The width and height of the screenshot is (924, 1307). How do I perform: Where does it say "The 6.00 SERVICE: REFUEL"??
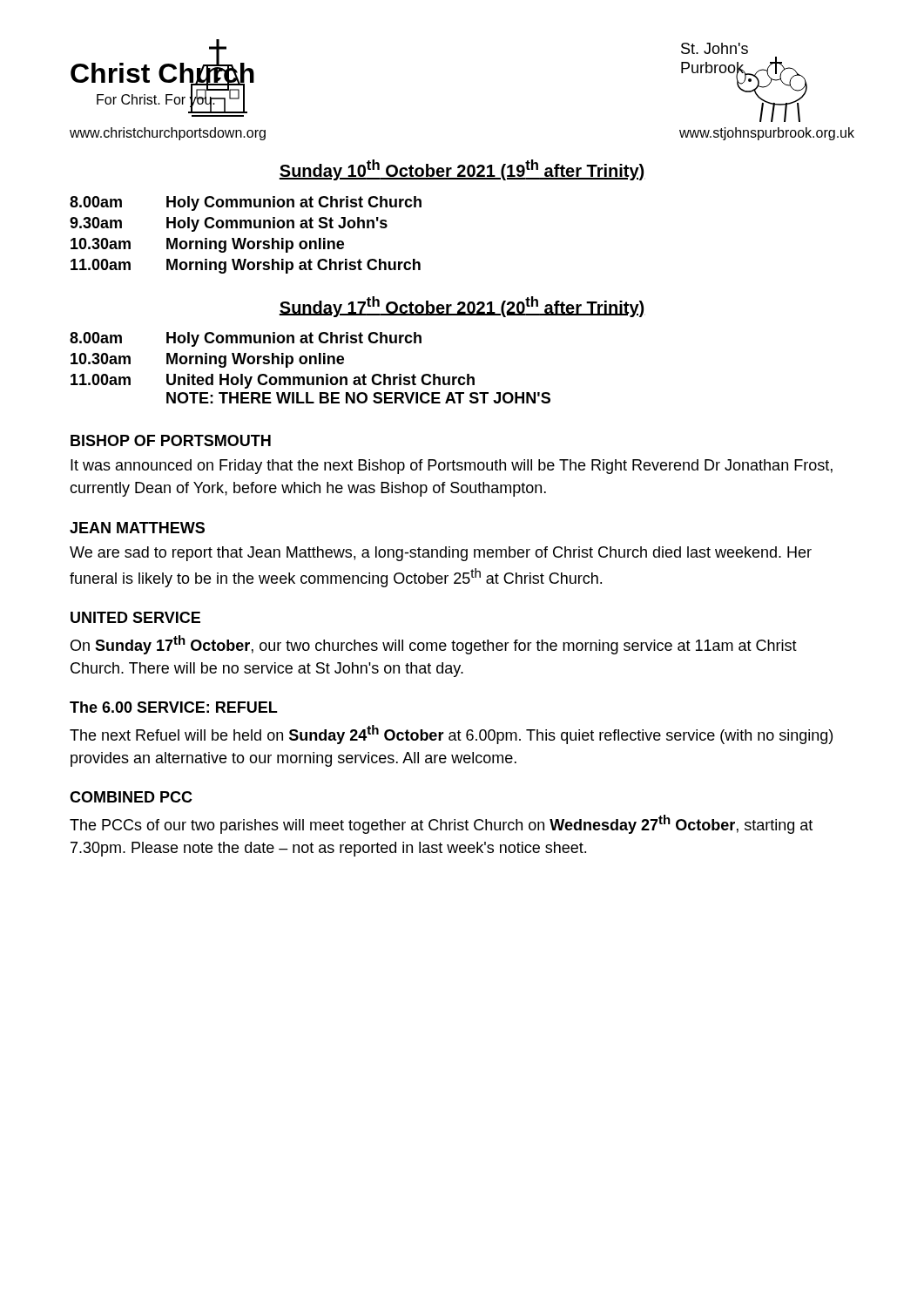click(174, 707)
